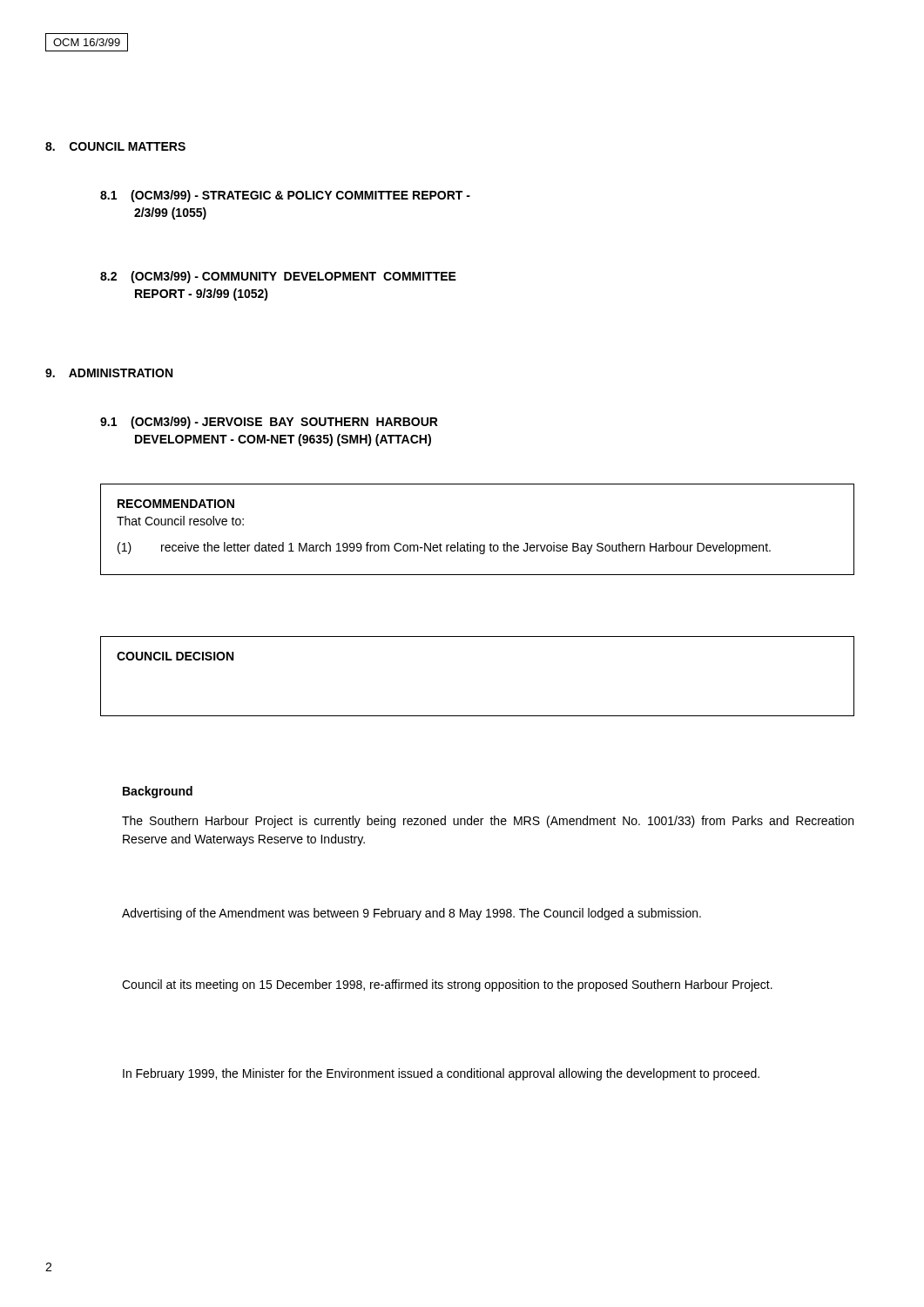Navigate to the text starting "The Southern Harbour"
The image size is (924, 1307).
click(x=488, y=830)
